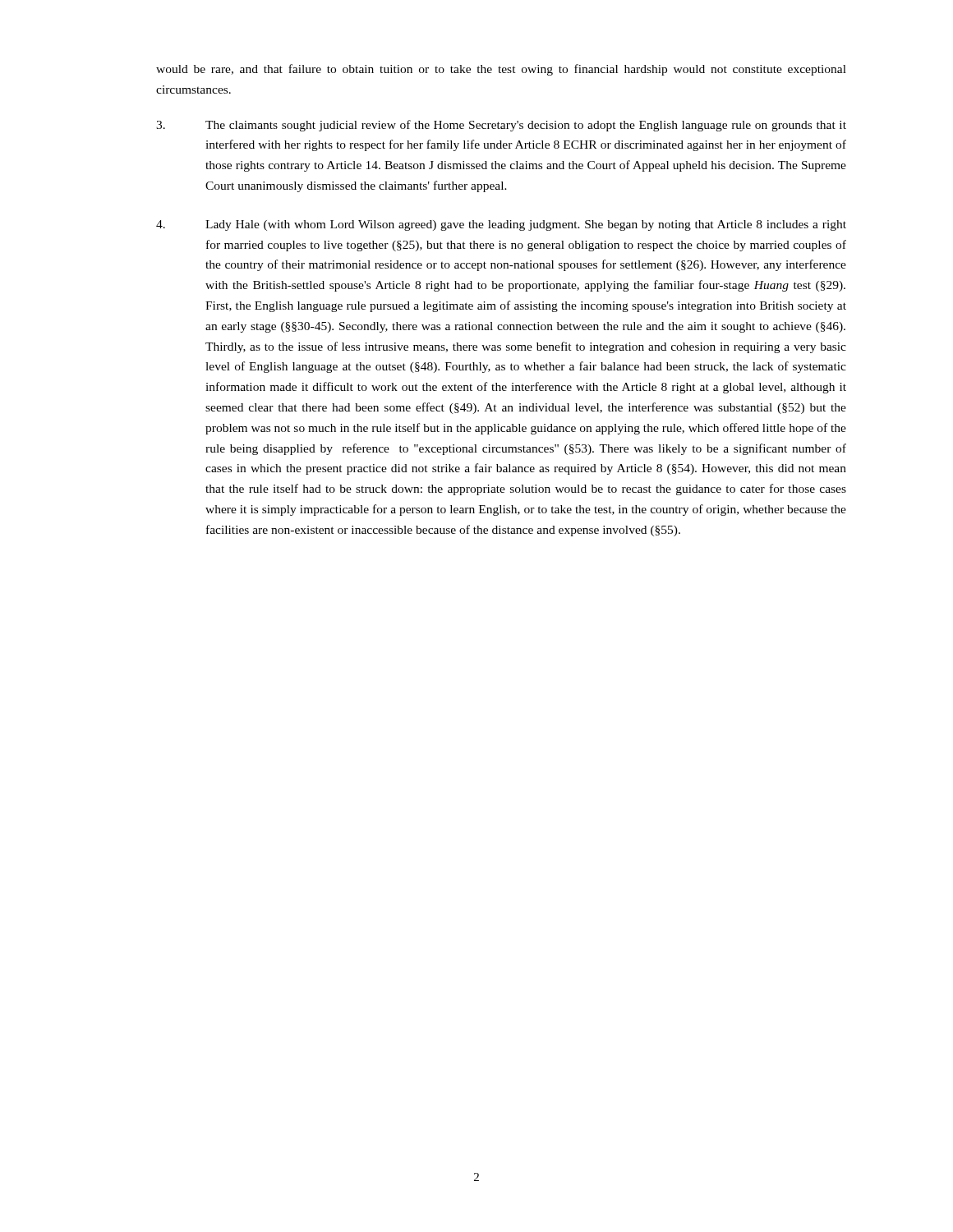
Task: Locate the block of text that opens with "4. Lady Hale (with whom Lord Wilson"
Action: pyautogui.click(x=501, y=377)
